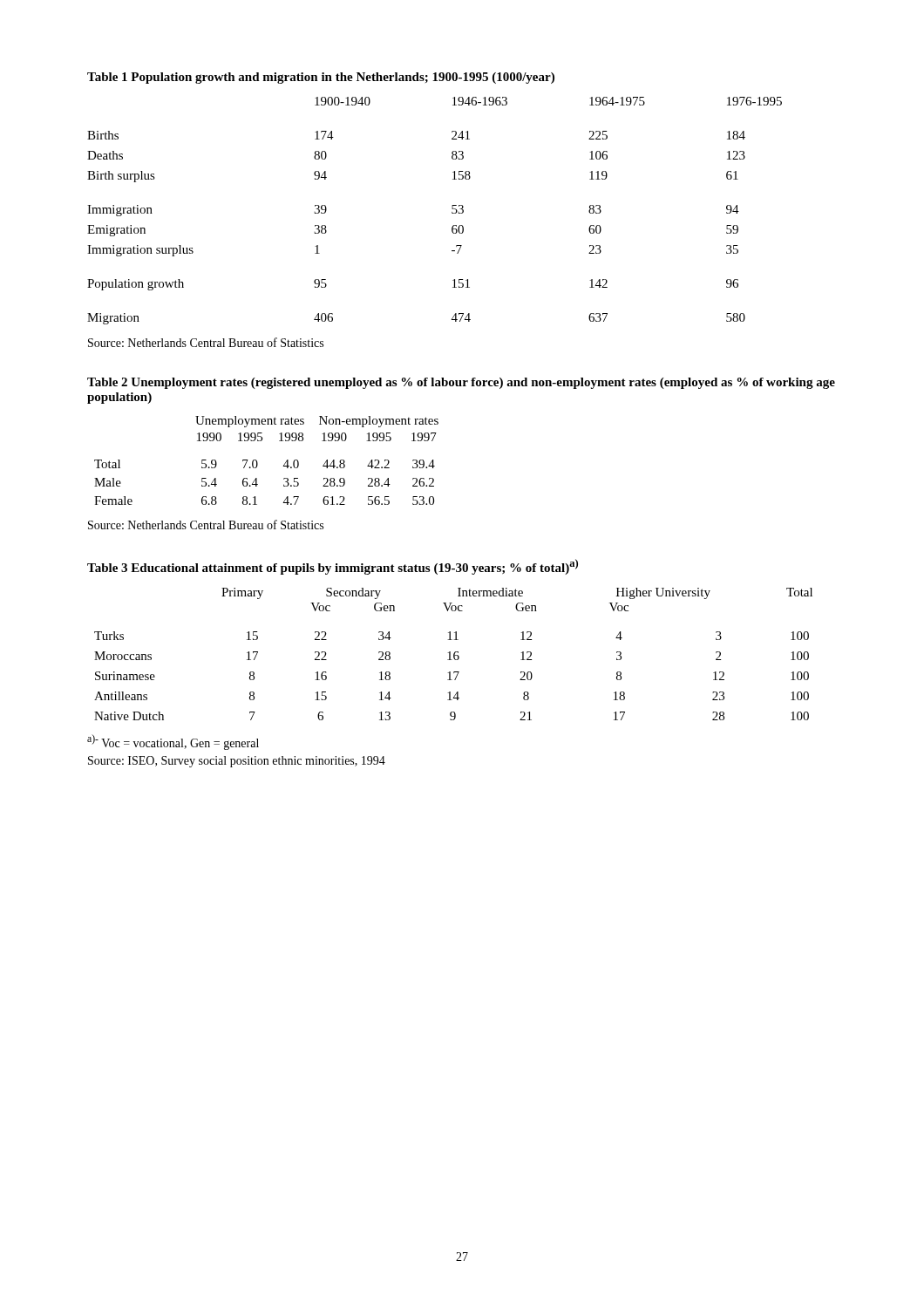Navigate to the text starting "Source: ISEO, Survey social position ethnic minorities,"
Viewport: 924px width, 1308px height.
236,760
